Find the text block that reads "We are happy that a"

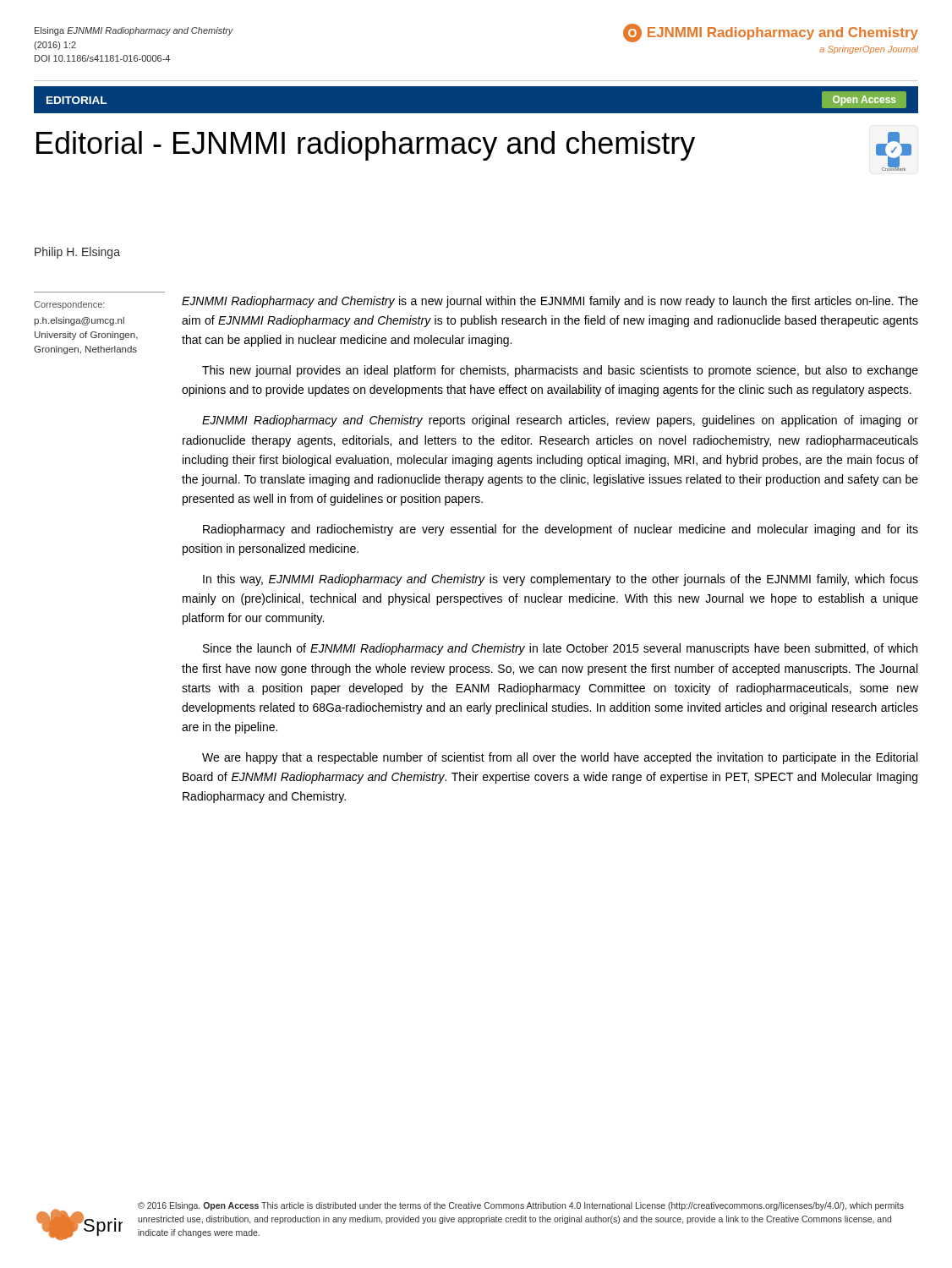[x=550, y=777]
